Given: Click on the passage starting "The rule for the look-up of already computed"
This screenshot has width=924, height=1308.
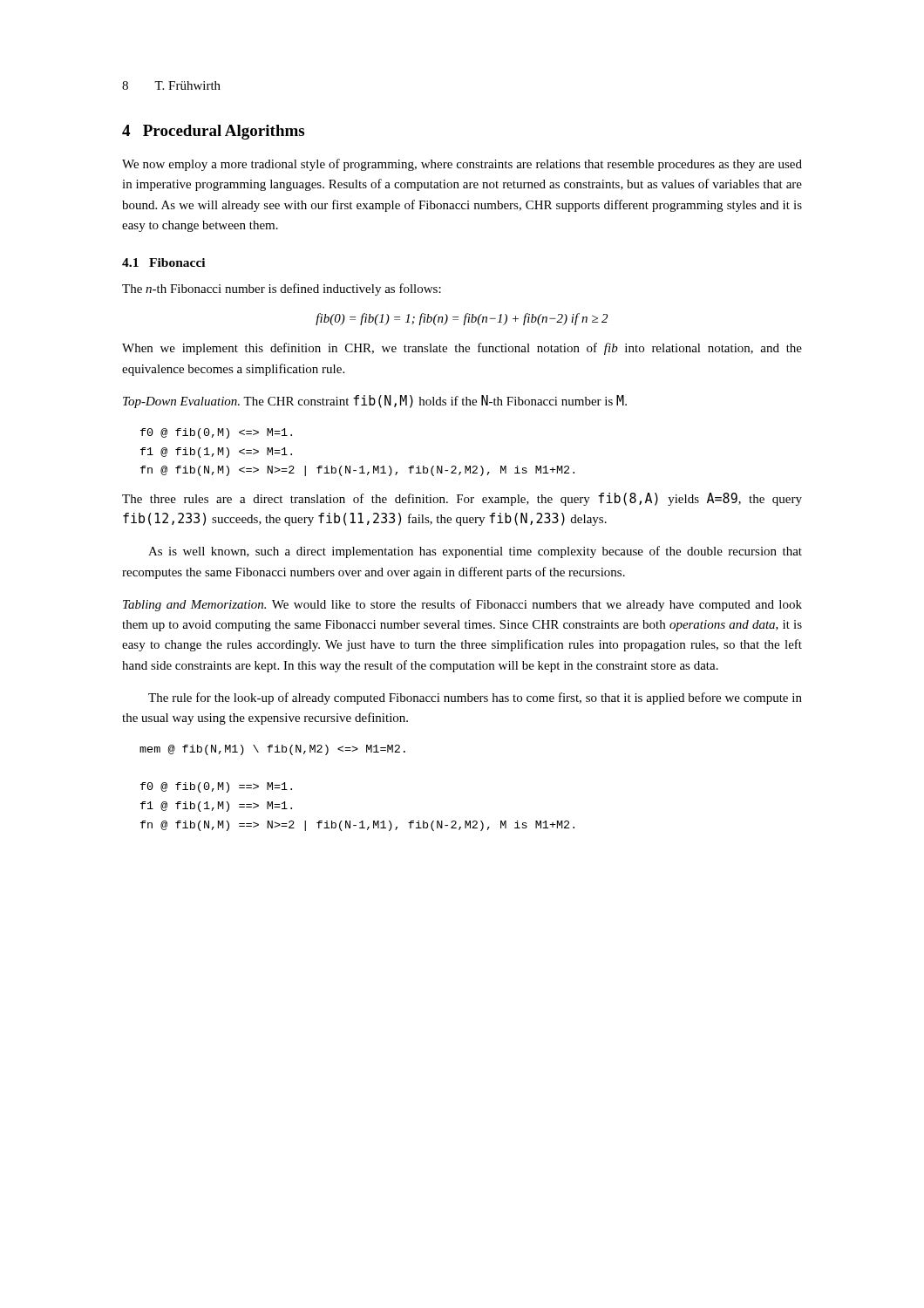Looking at the screenshot, I should click(x=462, y=708).
